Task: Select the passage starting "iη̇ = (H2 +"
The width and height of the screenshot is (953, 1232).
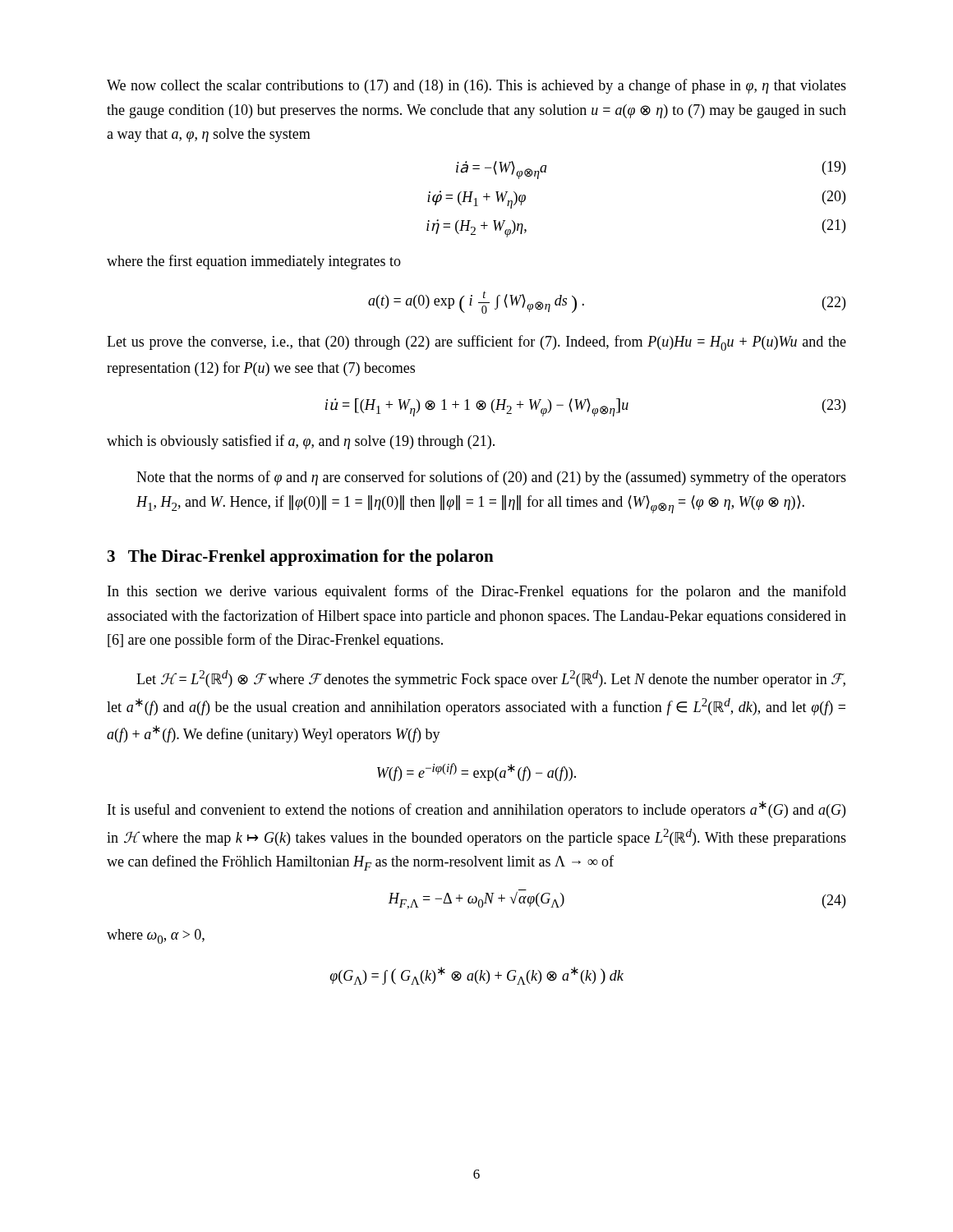Action: [x=484, y=228]
